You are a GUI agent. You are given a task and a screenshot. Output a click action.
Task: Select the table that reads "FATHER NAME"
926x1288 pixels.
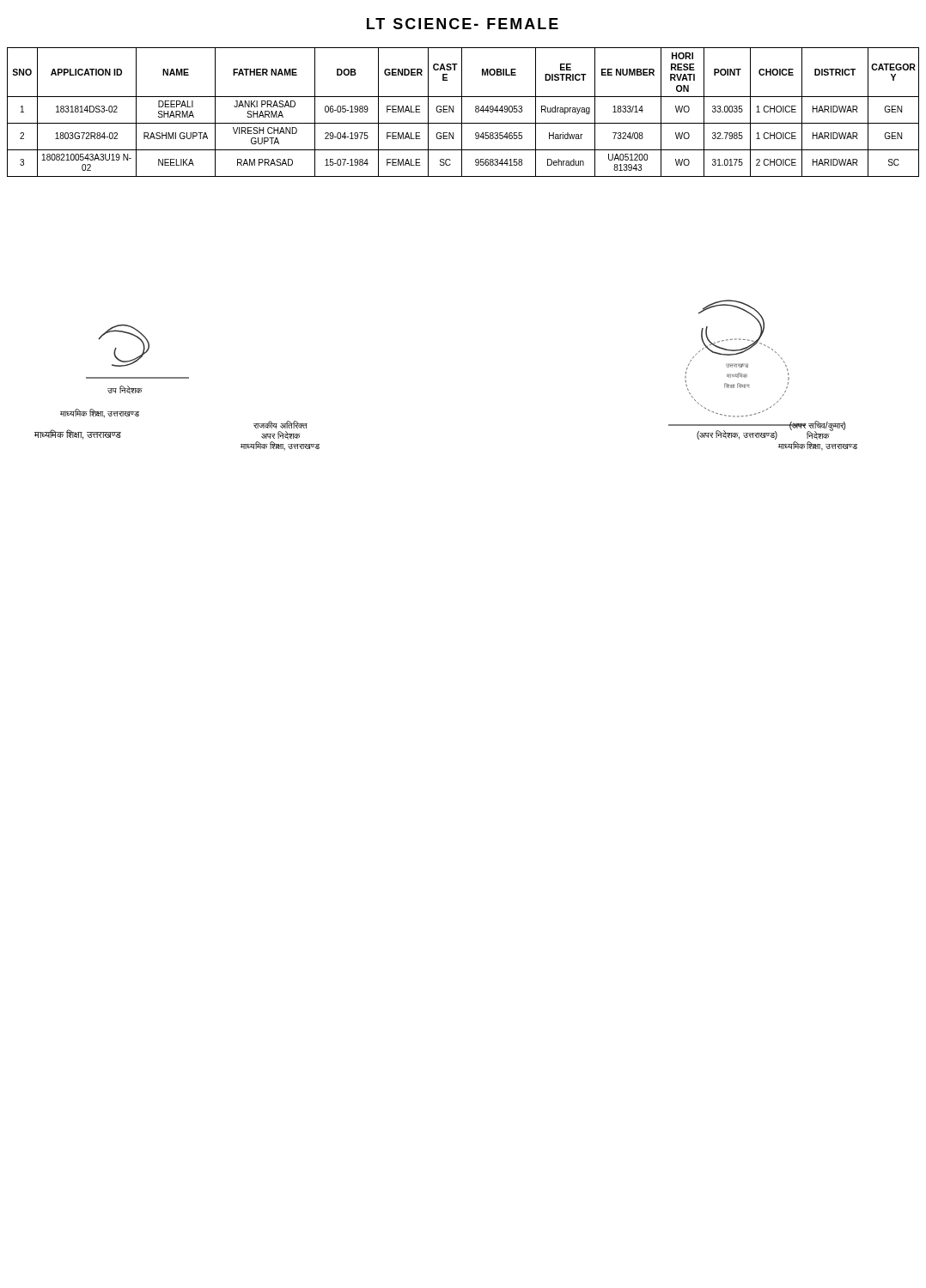pos(463,112)
